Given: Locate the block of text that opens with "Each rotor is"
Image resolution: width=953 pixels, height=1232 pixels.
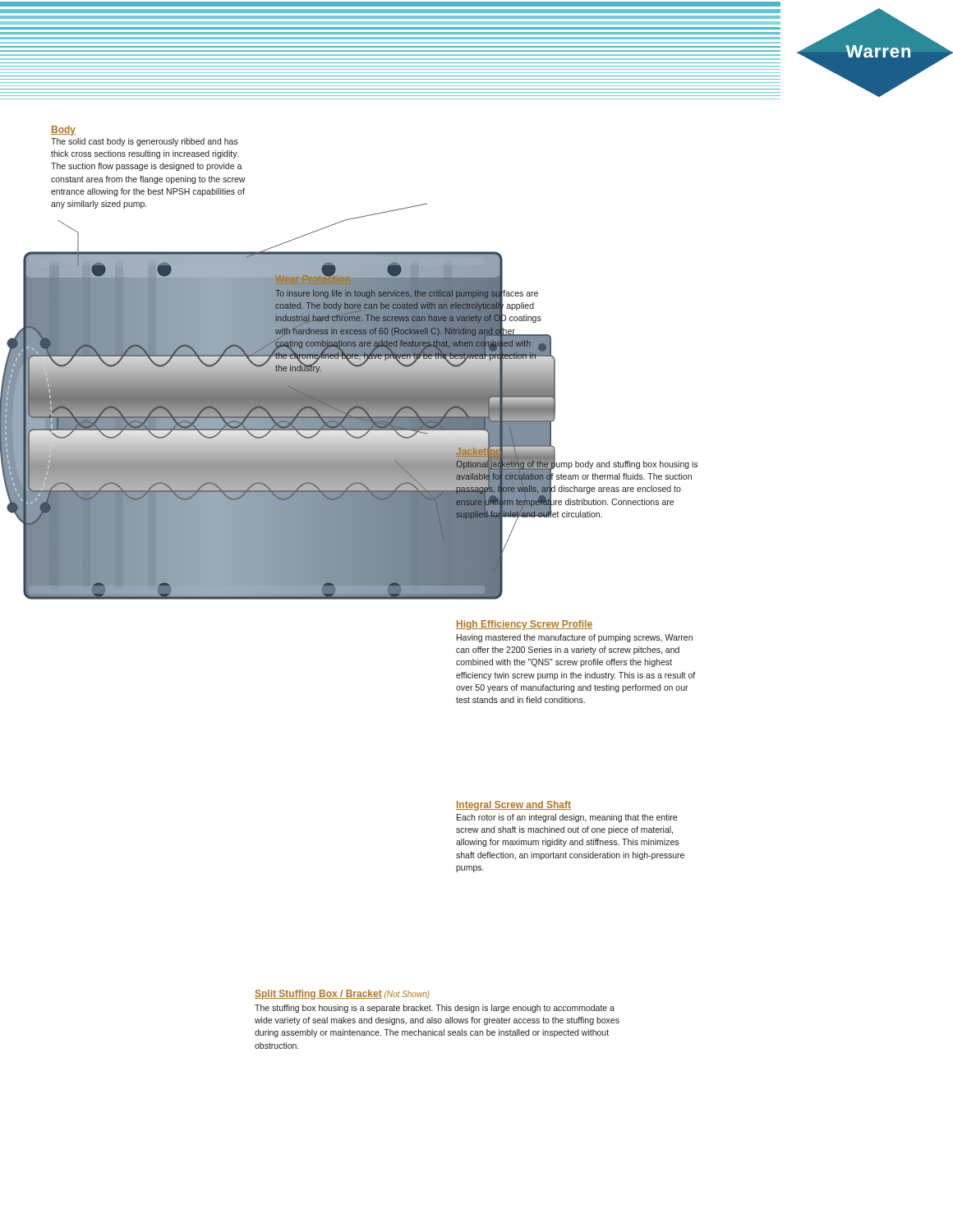Looking at the screenshot, I should 577,843.
